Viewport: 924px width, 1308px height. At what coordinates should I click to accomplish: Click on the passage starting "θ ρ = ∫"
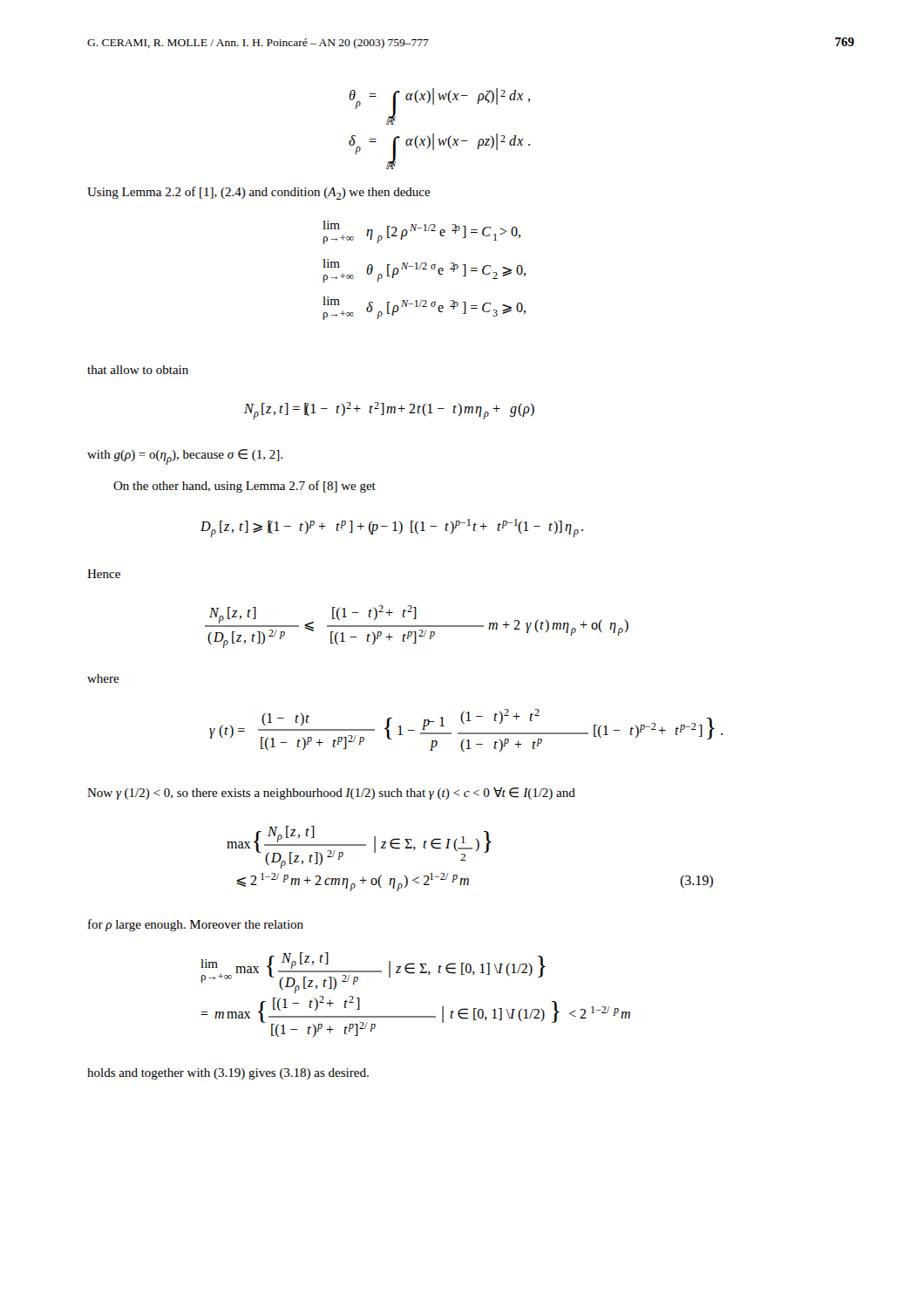pyautogui.click(x=471, y=122)
